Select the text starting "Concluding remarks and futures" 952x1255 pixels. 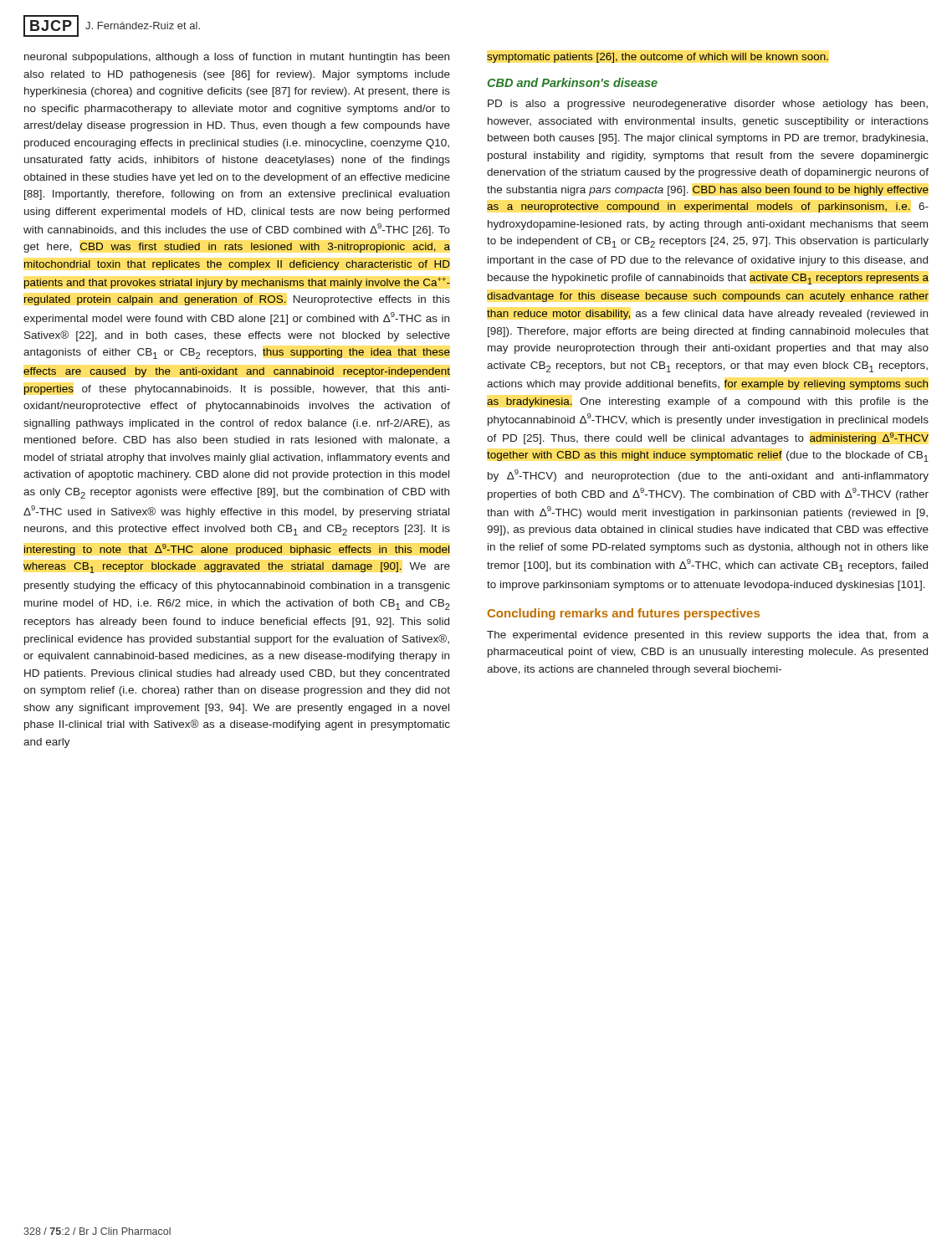[x=624, y=613]
